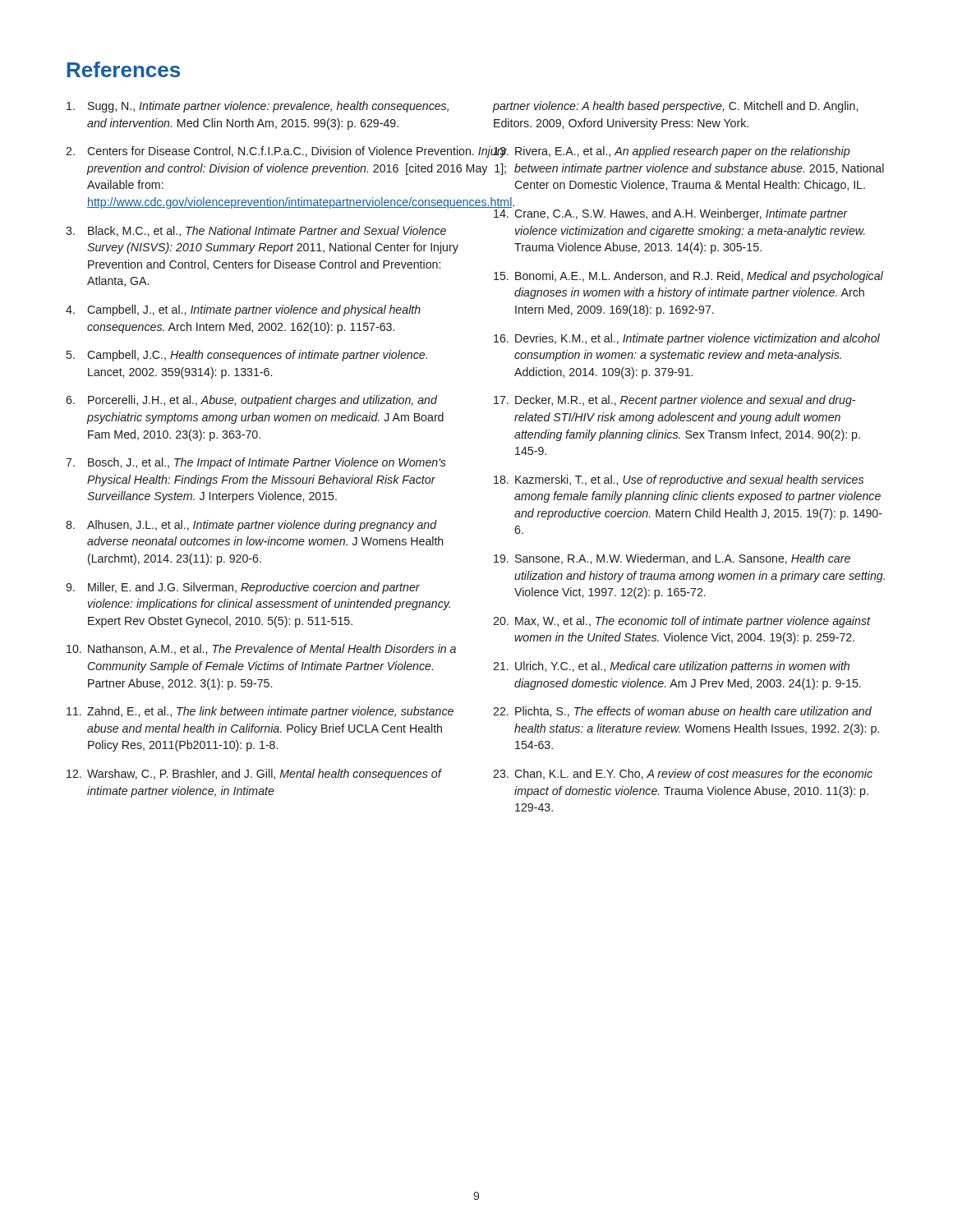Locate the block starting "10. Nathanson, A.M., et"
This screenshot has height=1232, width=953.
pos(263,666)
